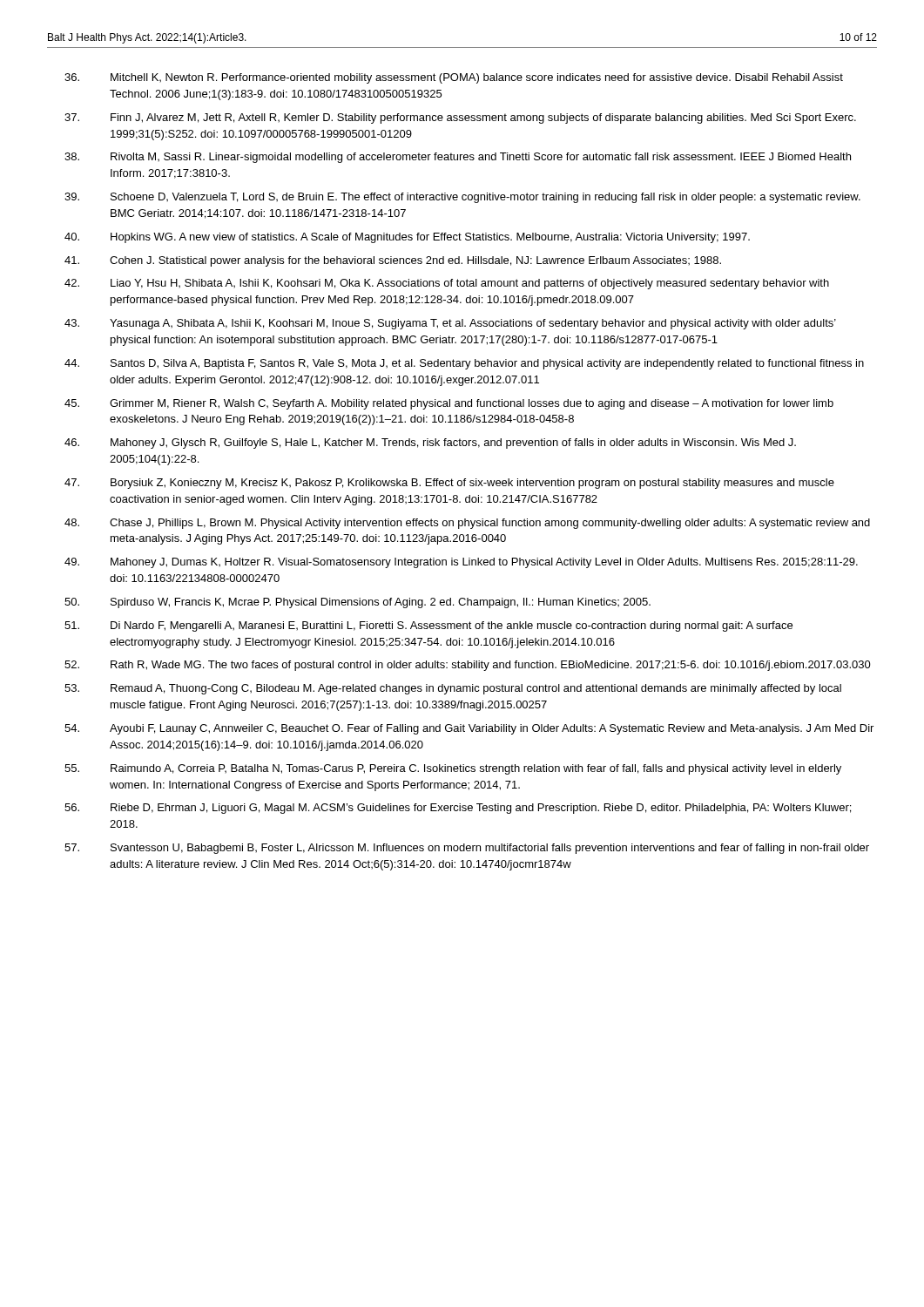Select the element starting "49. Mahoney J, Dumas K, Holtzer R."

(462, 571)
